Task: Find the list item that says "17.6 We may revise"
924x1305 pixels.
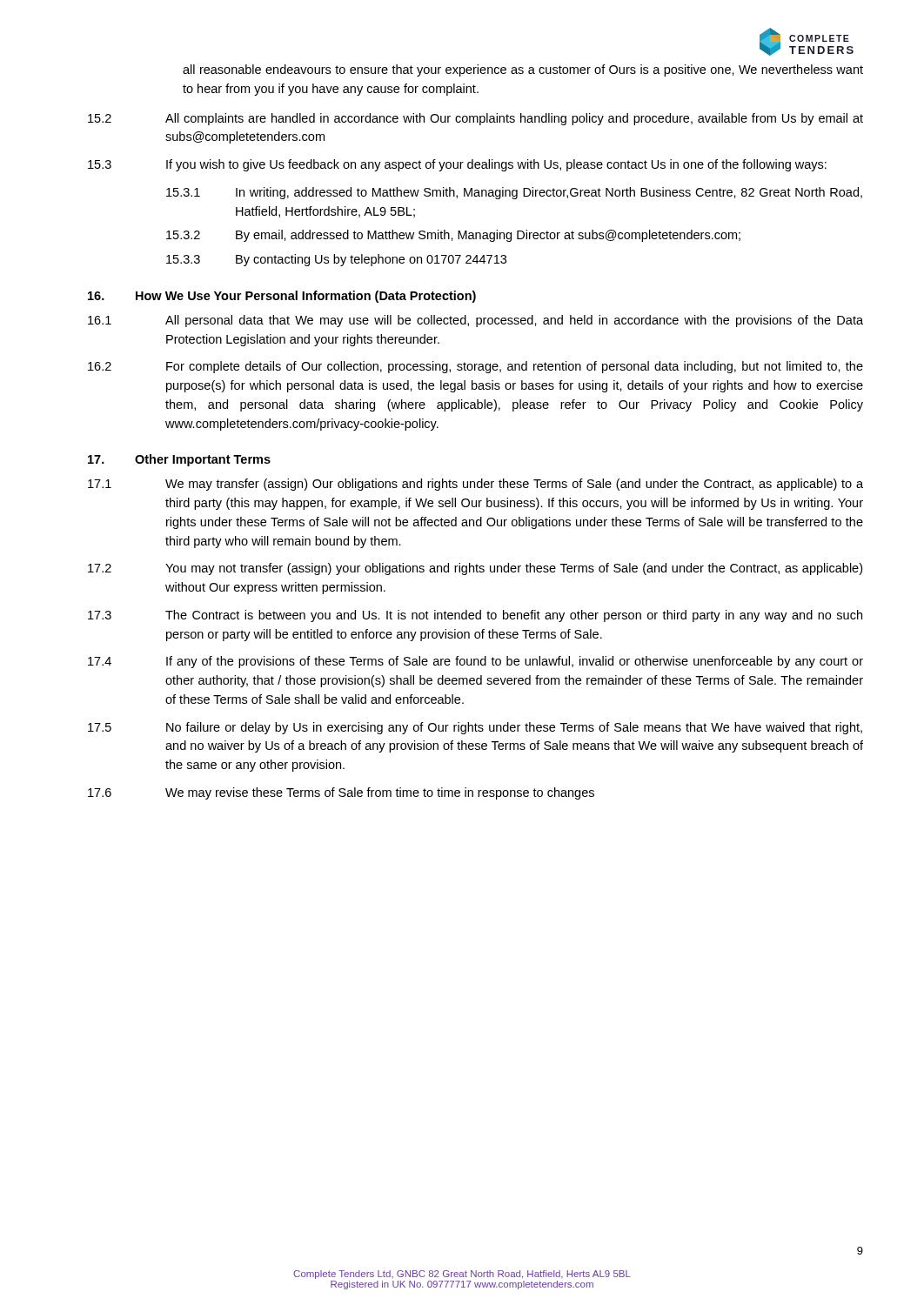Action: click(475, 793)
